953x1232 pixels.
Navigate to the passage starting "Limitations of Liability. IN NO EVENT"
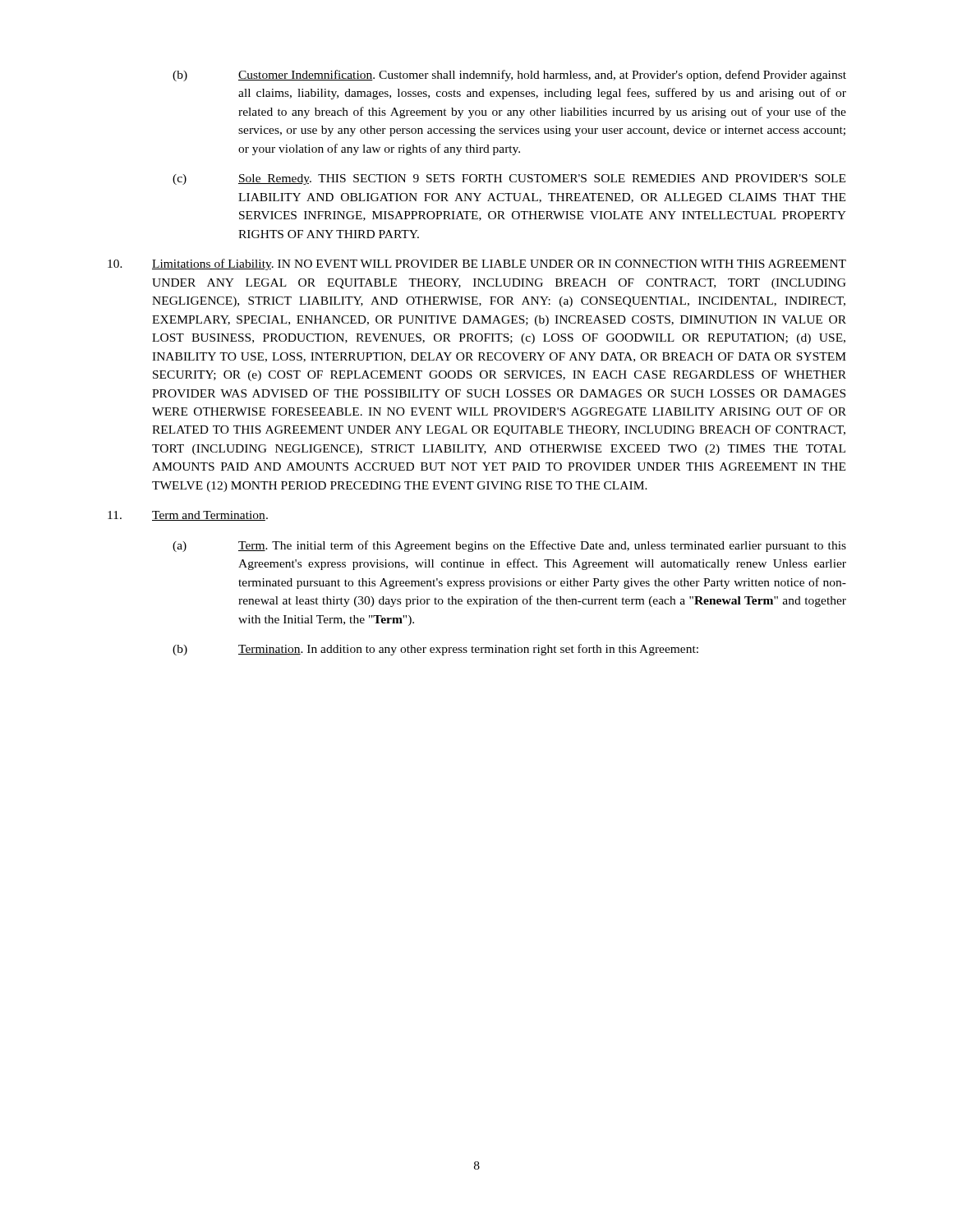[x=476, y=375]
